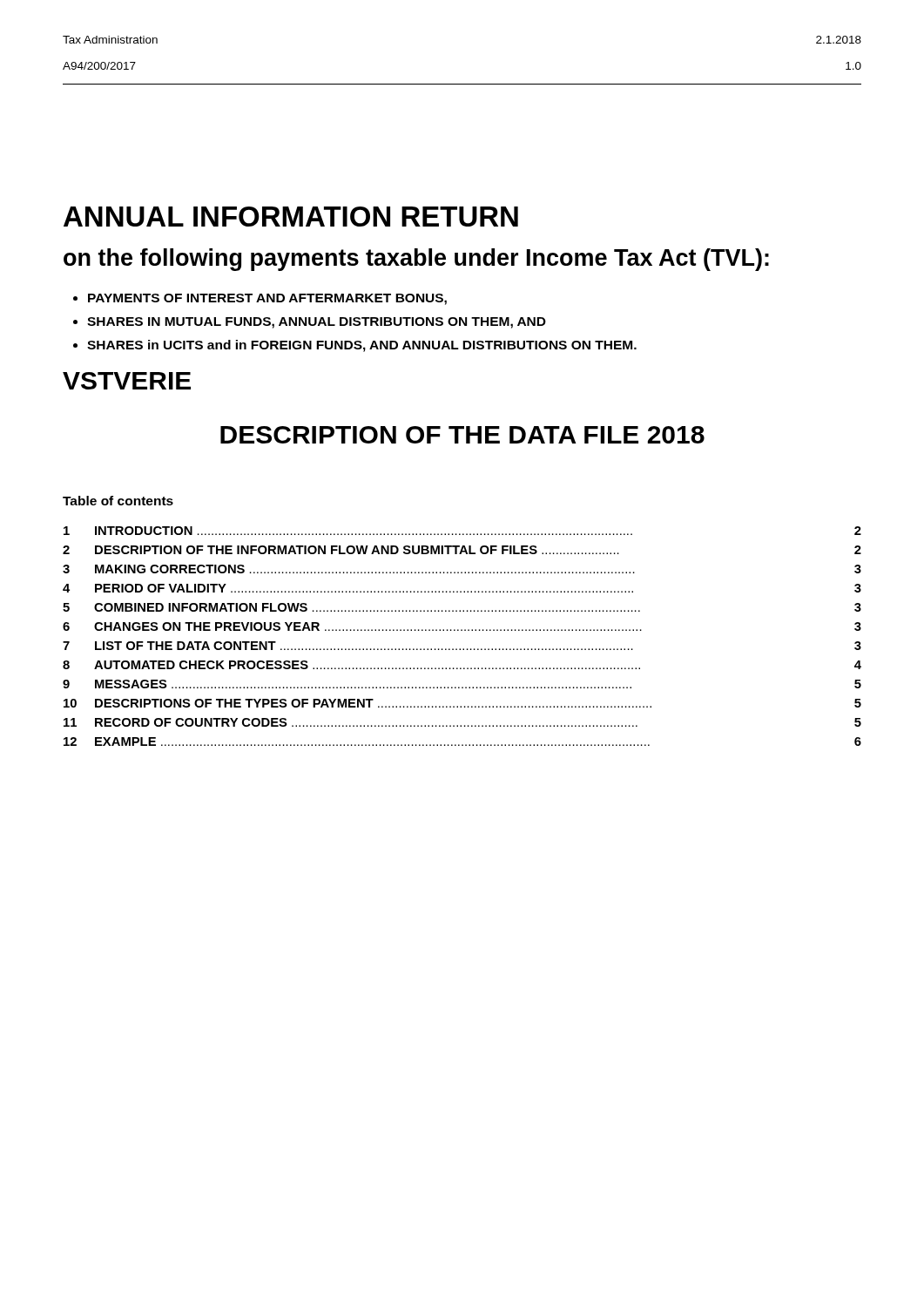Find the list item that says "DESCRIPTIONS OF THE TYPES OF PAYMENT"
Screen dimensions: 1307x924
click(x=478, y=703)
